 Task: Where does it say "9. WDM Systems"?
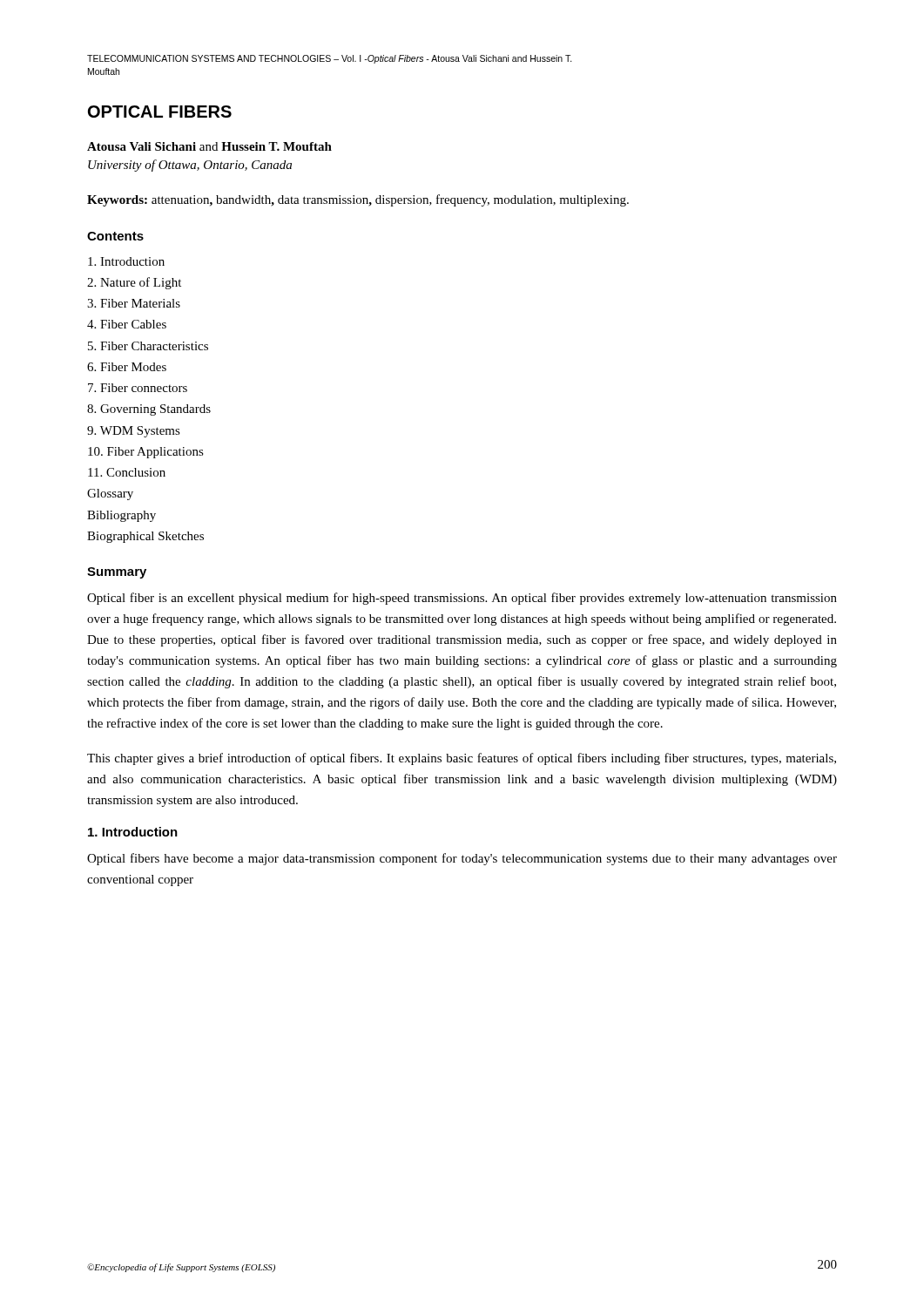(x=134, y=430)
